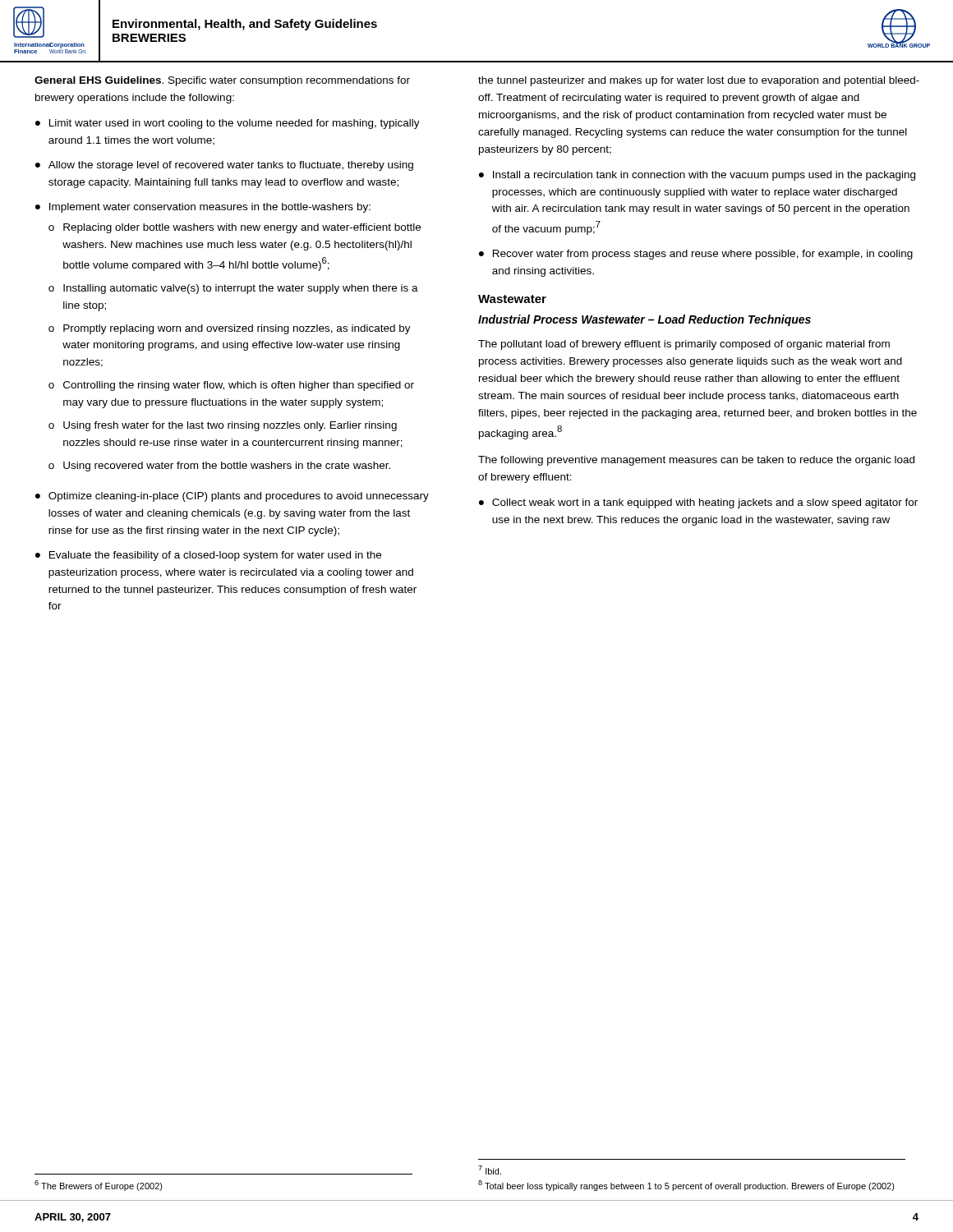
Task: Find the text block starting "• Collect weak wort"
Action: point(699,512)
